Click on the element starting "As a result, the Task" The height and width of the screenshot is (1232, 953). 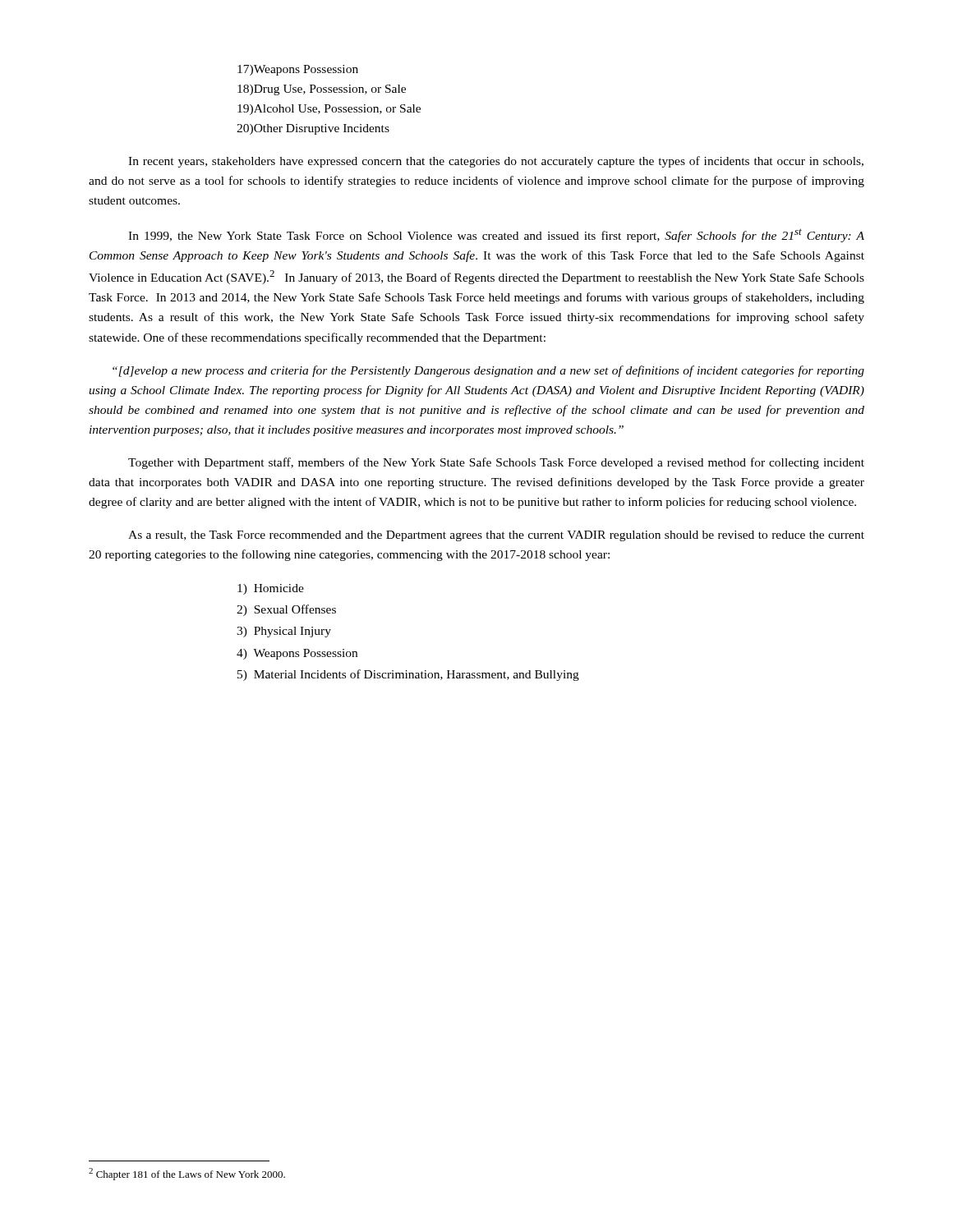(x=476, y=544)
